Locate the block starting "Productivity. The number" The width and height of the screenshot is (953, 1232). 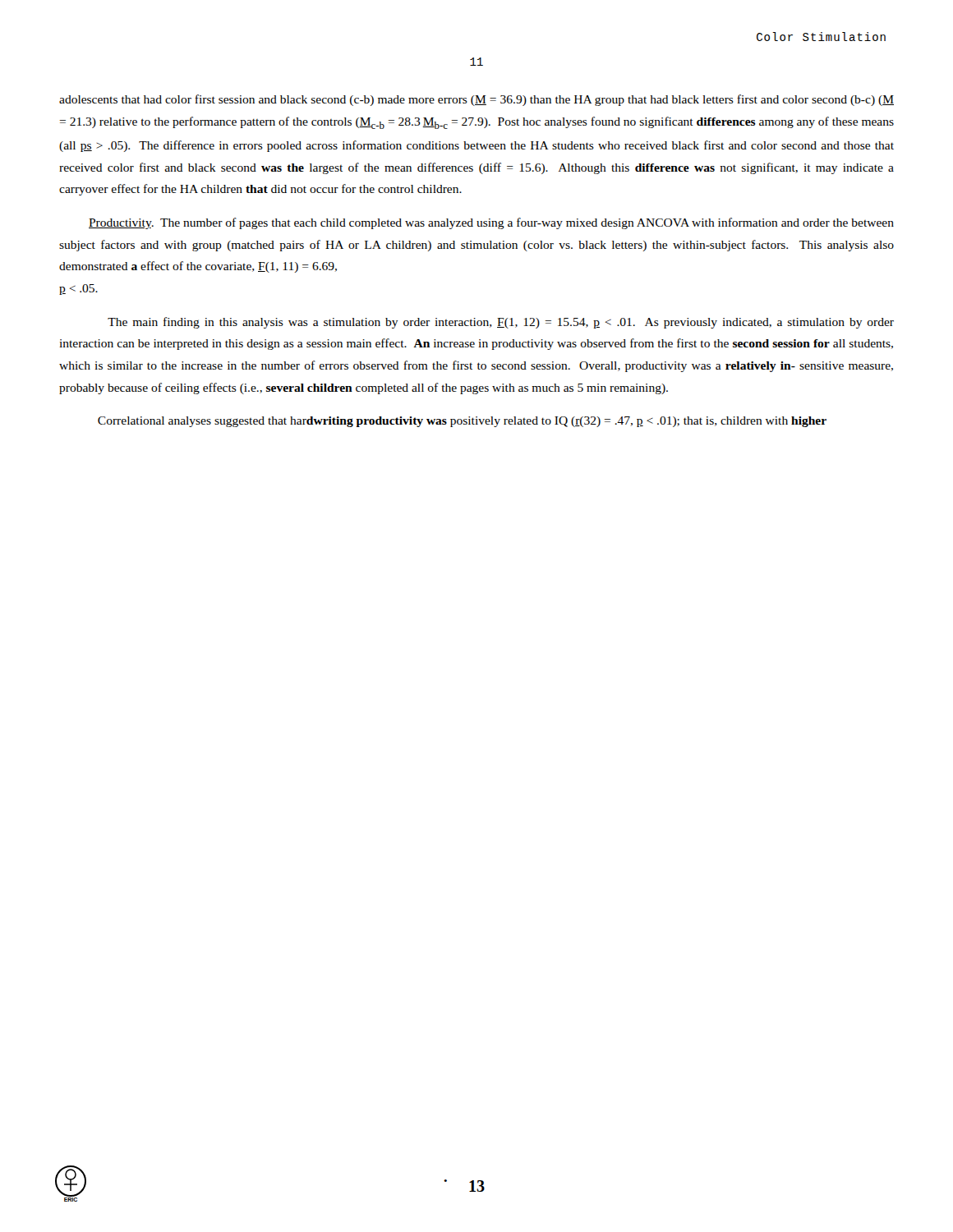(476, 244)
